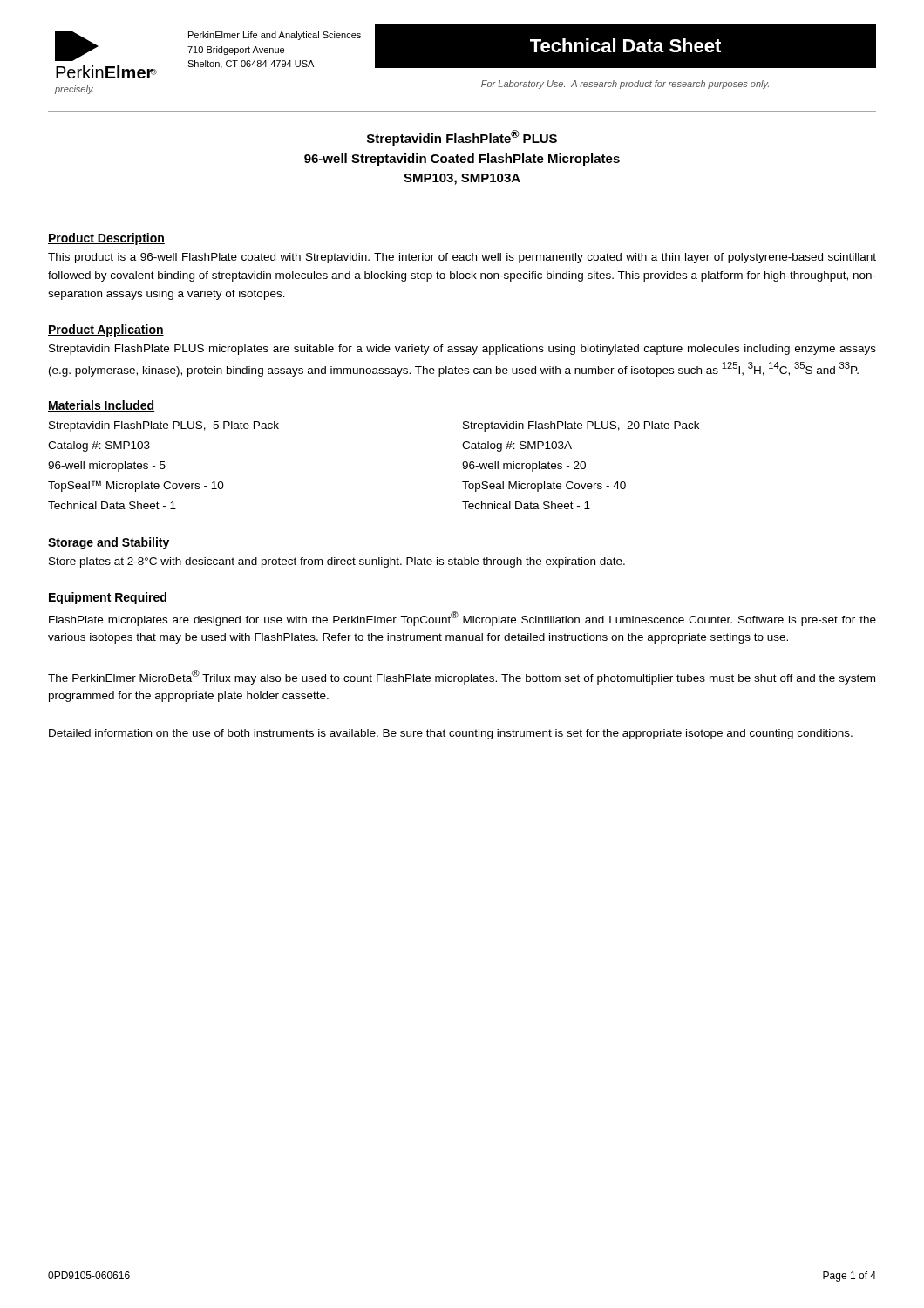The image size is (924, 1308).
Task: Navigate to the block starting "This product is a 96-well FlashPlate coated"
Action: (x=462, y=275)
